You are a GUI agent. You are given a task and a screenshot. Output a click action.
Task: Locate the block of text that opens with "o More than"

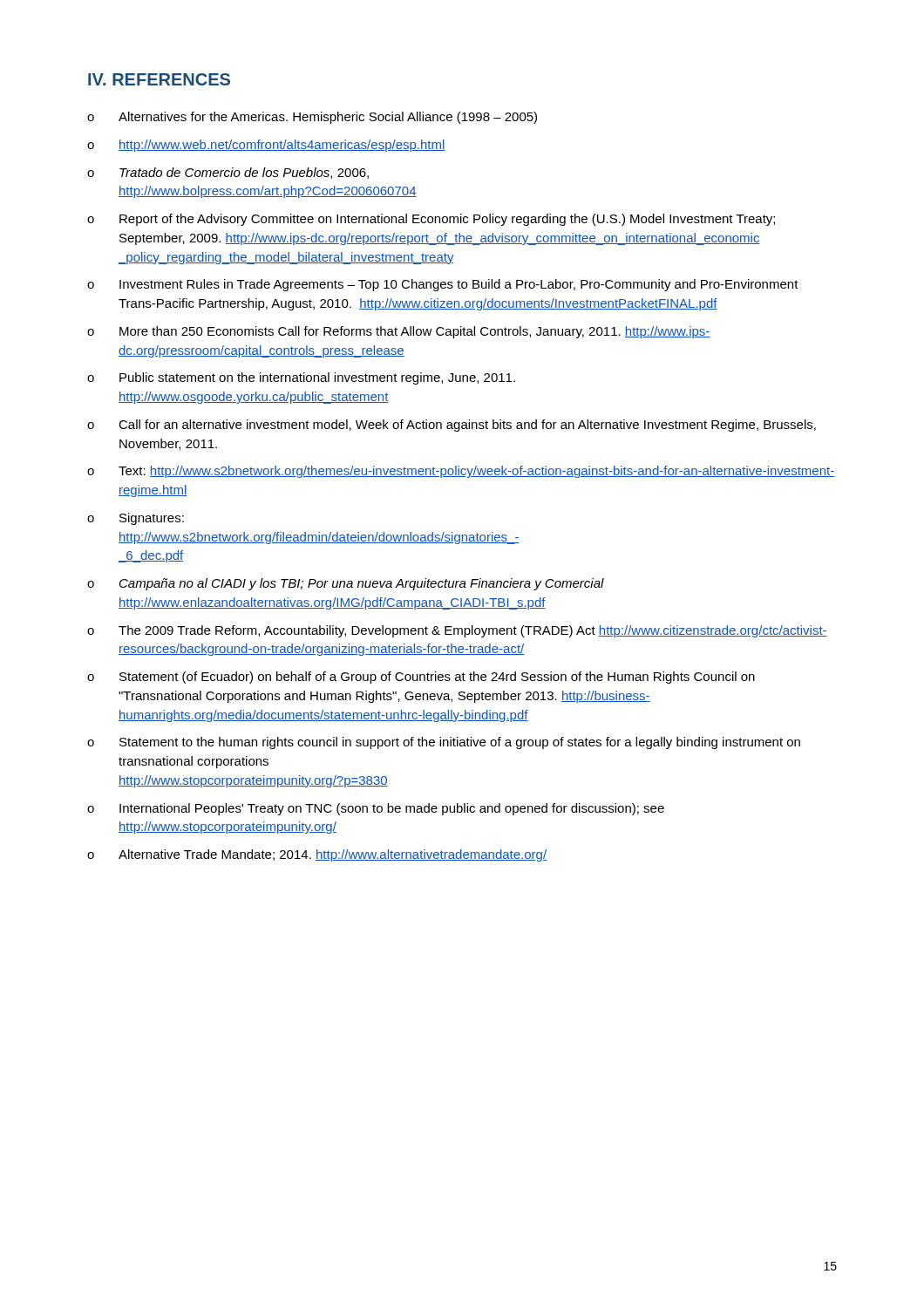[x=462, y=340]
